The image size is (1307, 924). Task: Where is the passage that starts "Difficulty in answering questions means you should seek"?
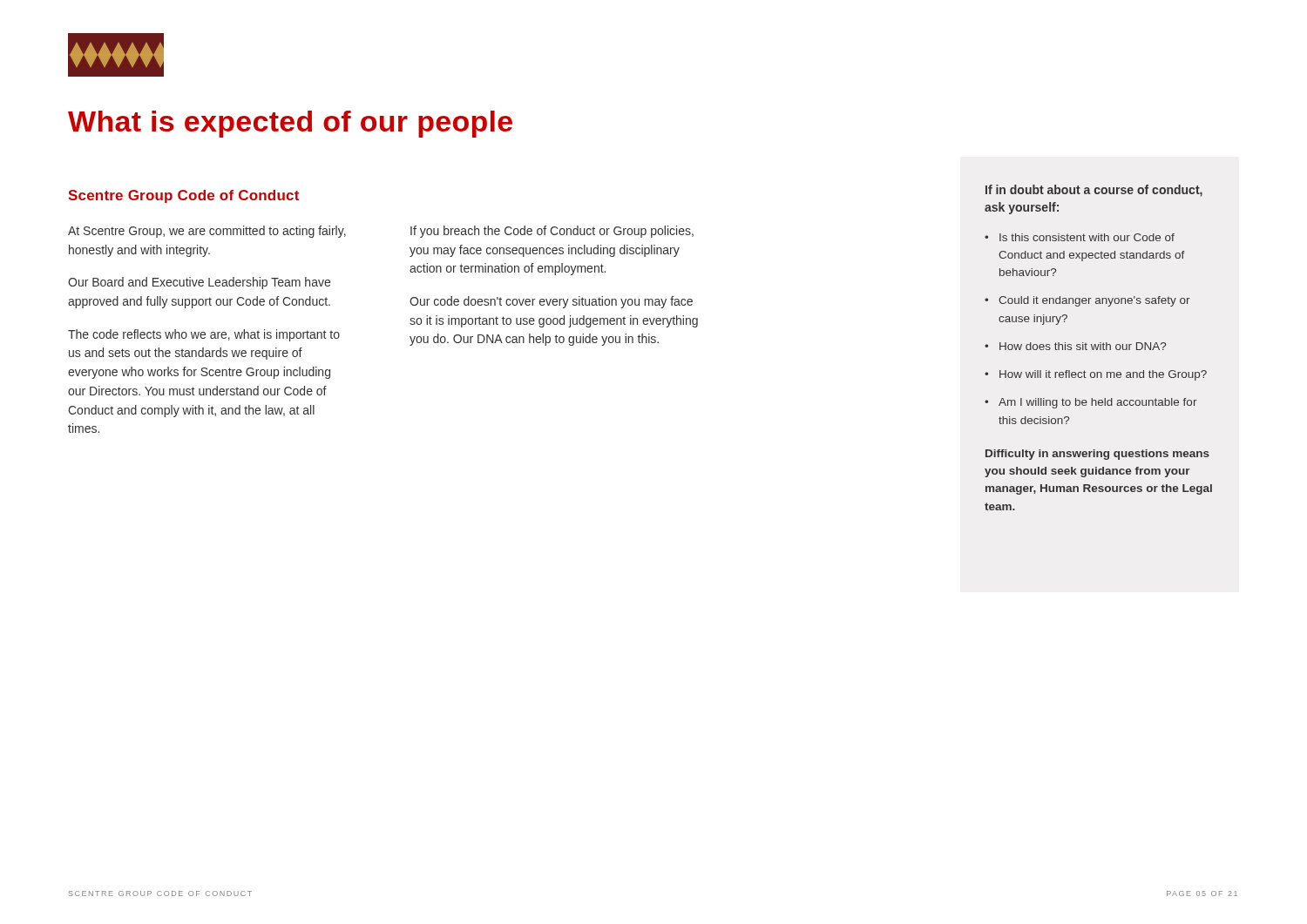(1099, 480)
